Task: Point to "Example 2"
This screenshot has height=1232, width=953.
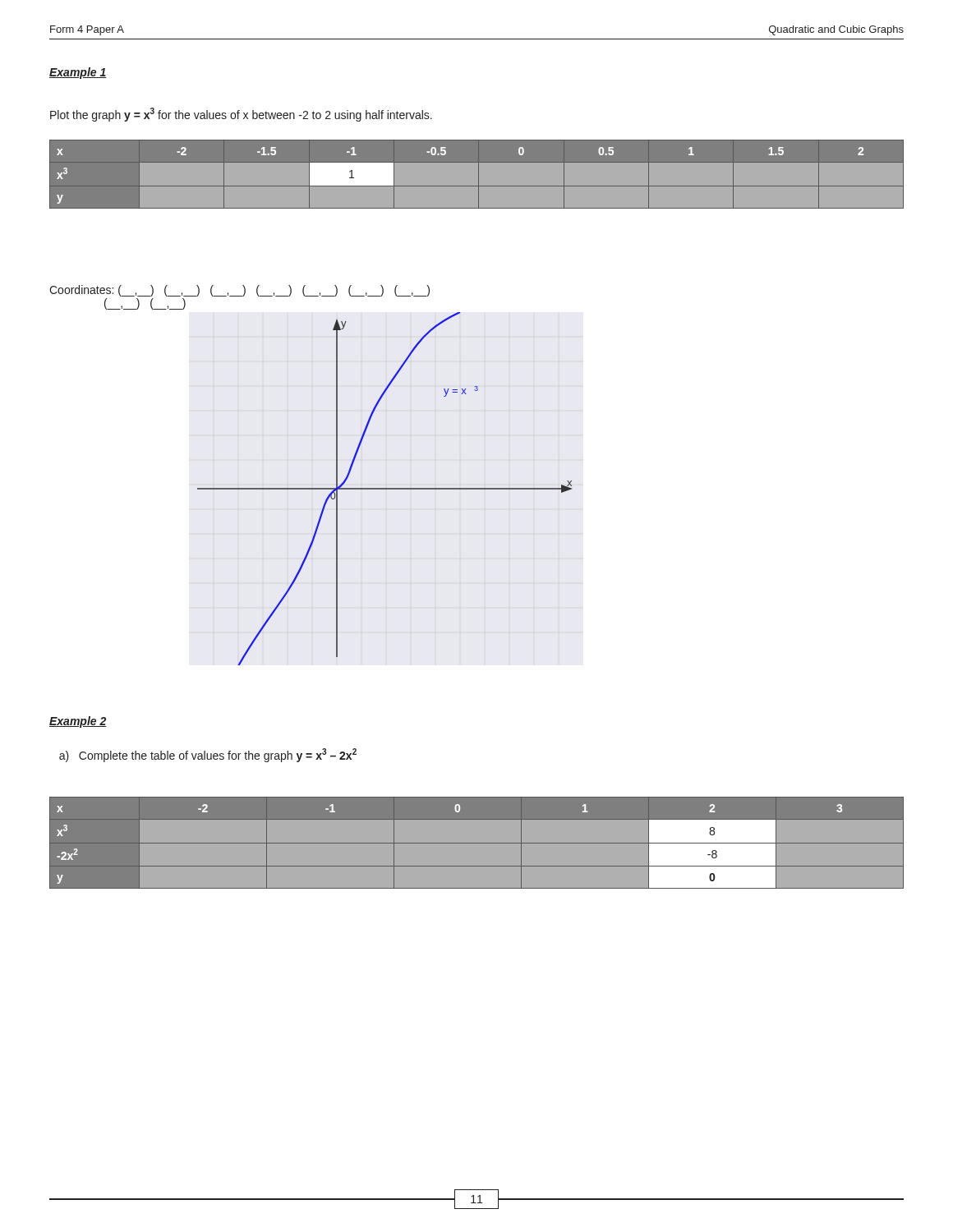Action: tap(78, 721)
